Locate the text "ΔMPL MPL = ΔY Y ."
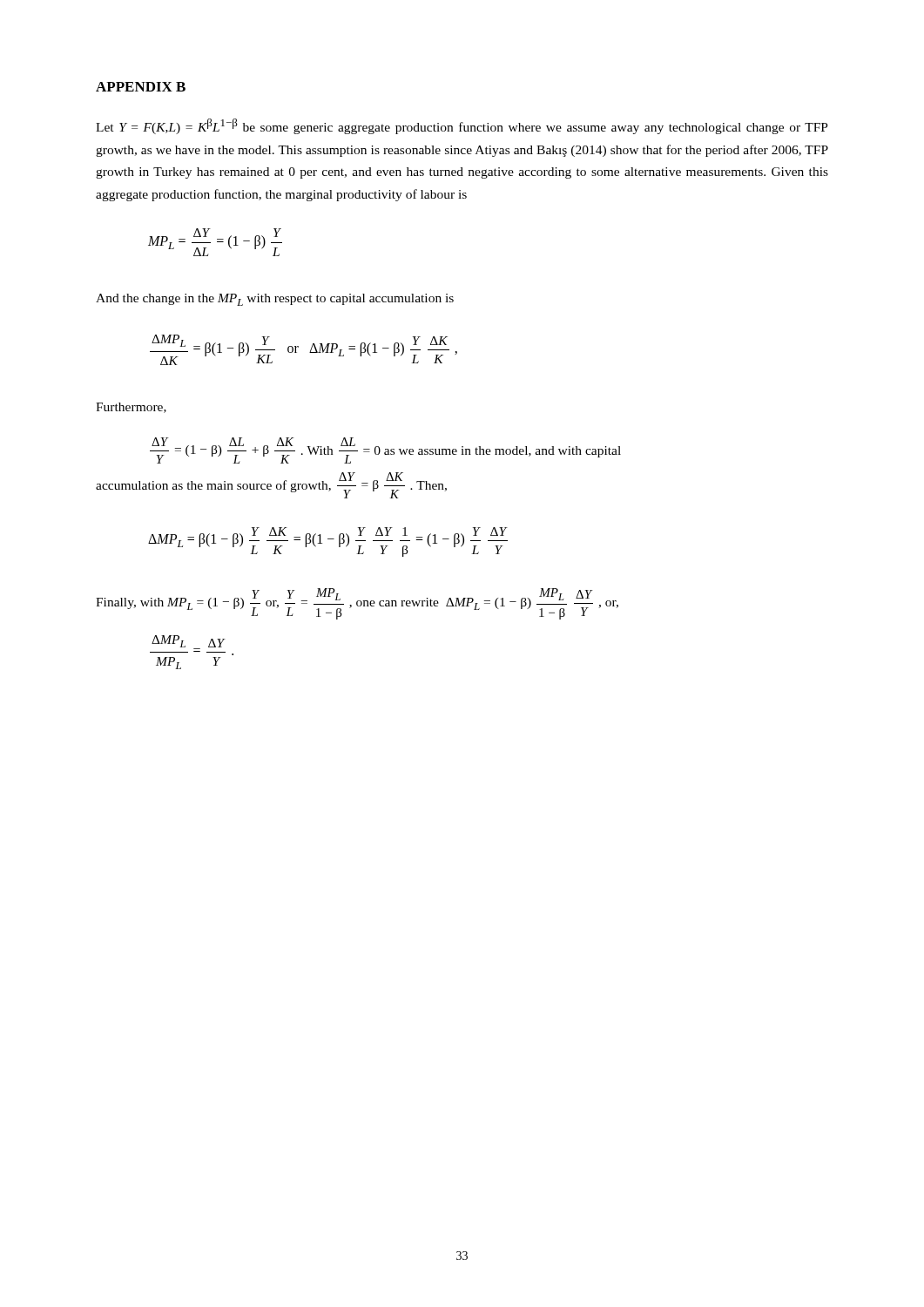The height and width of the screenshot is (1307, 924). tap(191, 652)
